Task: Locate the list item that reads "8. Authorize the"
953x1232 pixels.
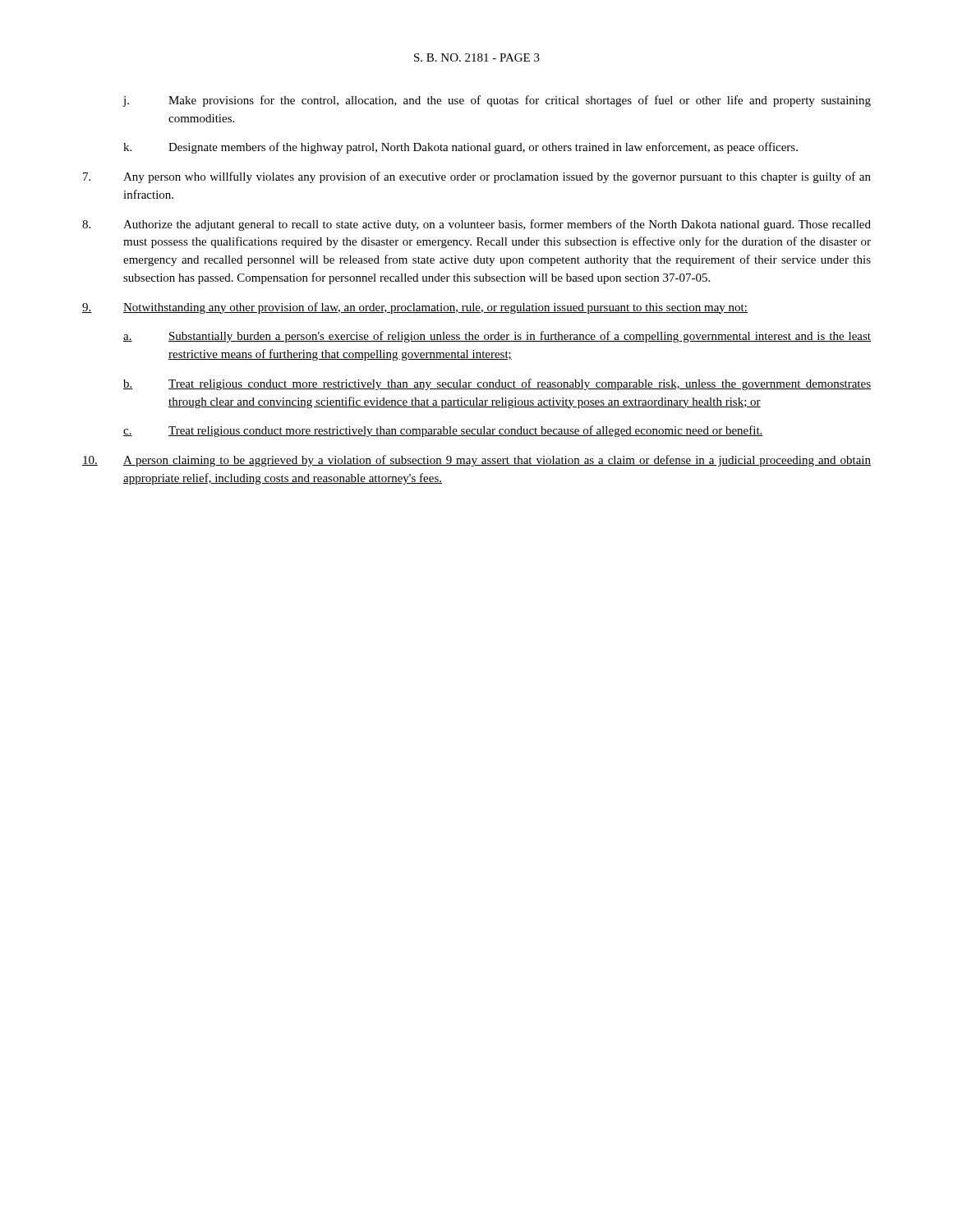Action: [476, 251]
